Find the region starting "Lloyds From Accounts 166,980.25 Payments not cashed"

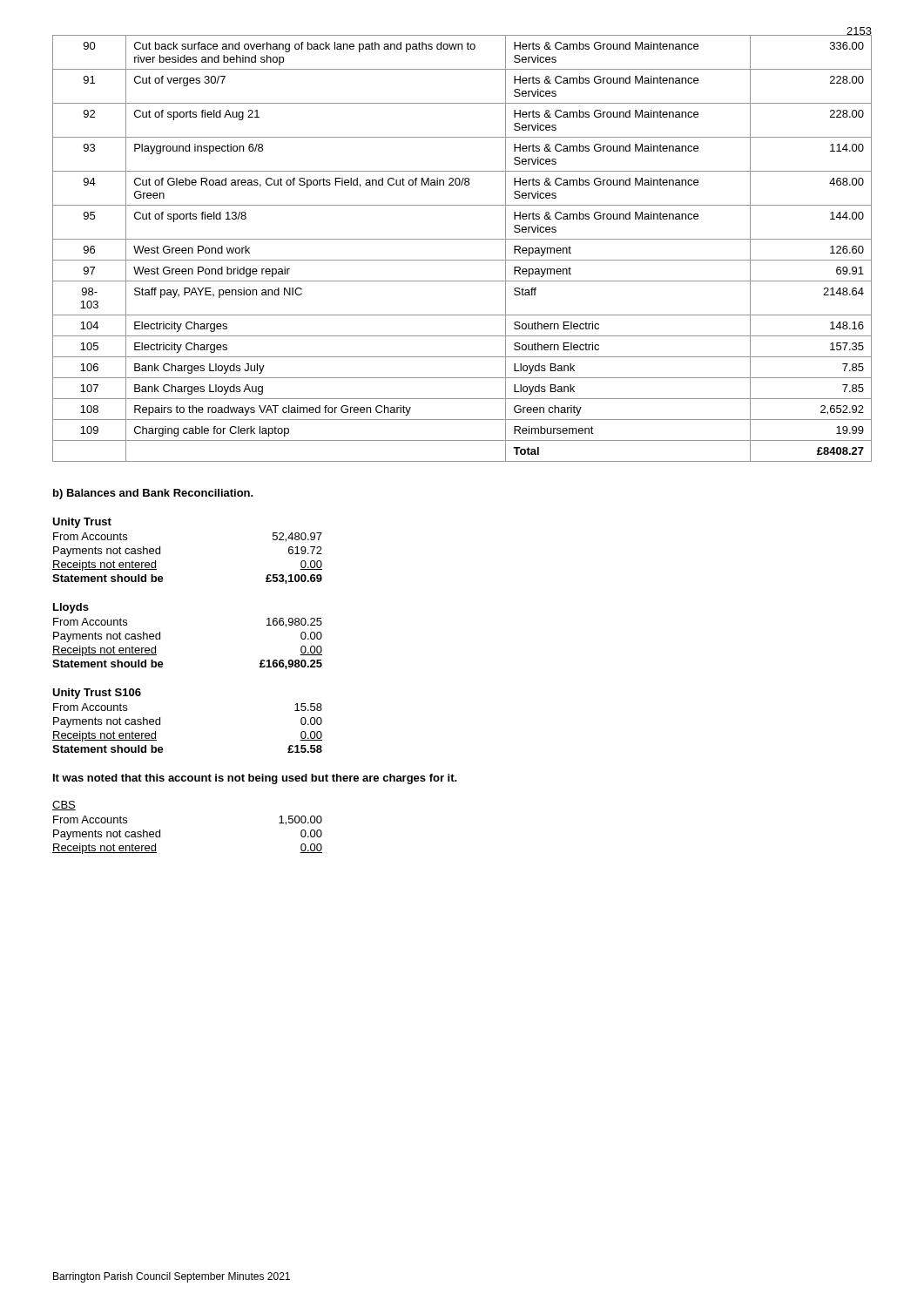pyautogui.click(x=71, y=608)
